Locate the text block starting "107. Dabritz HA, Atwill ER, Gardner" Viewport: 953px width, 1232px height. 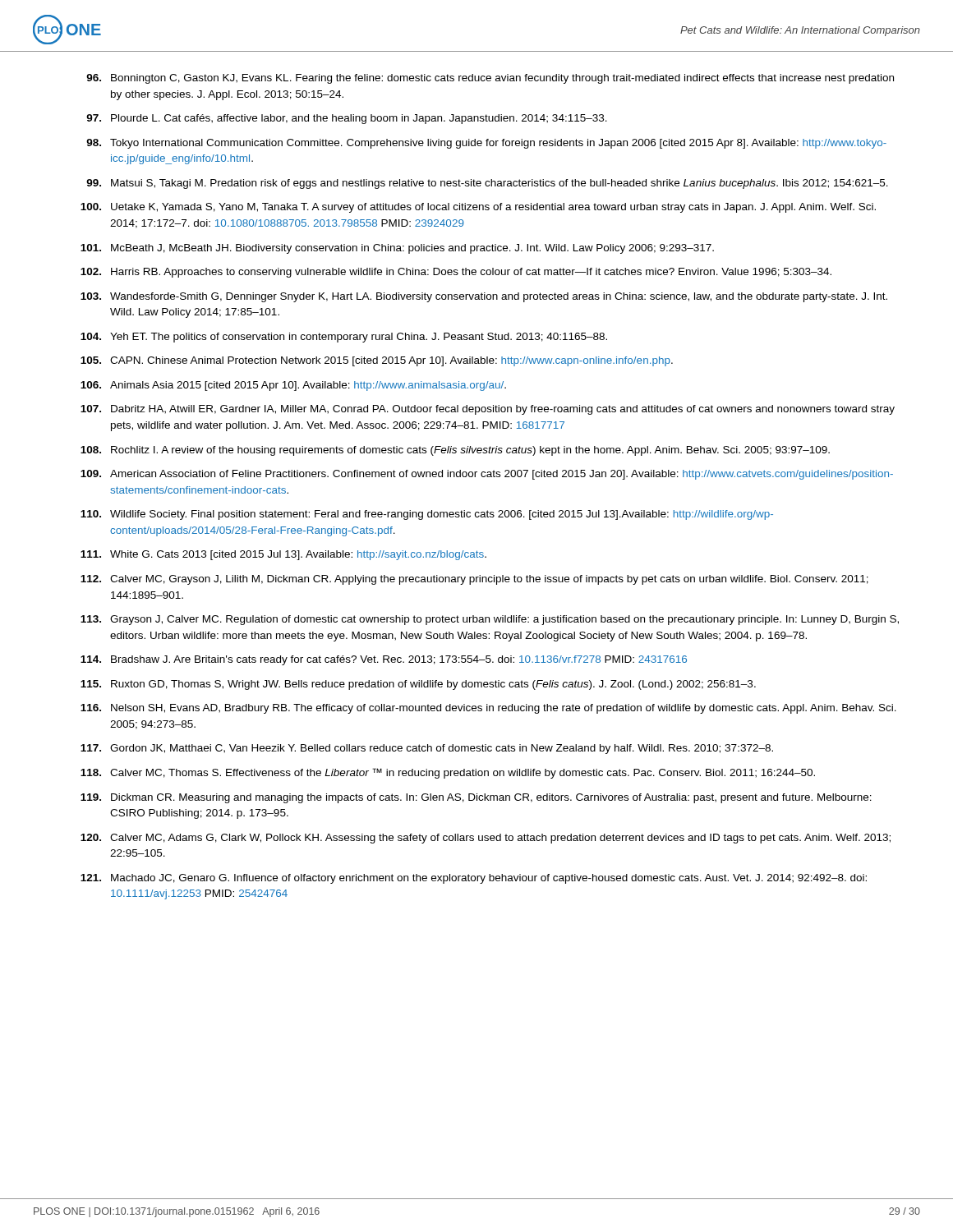[x=485, y=417]
